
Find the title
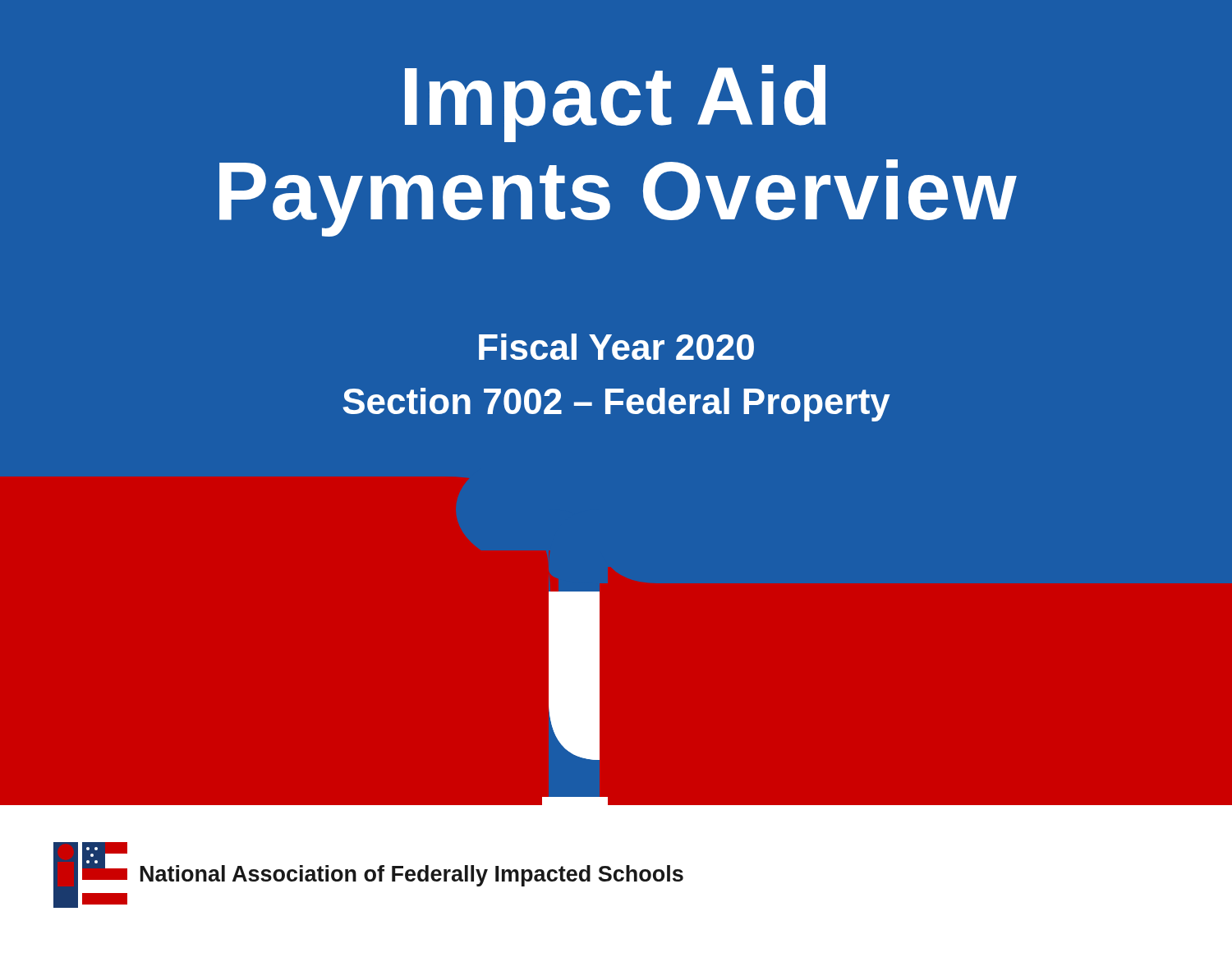616,144
